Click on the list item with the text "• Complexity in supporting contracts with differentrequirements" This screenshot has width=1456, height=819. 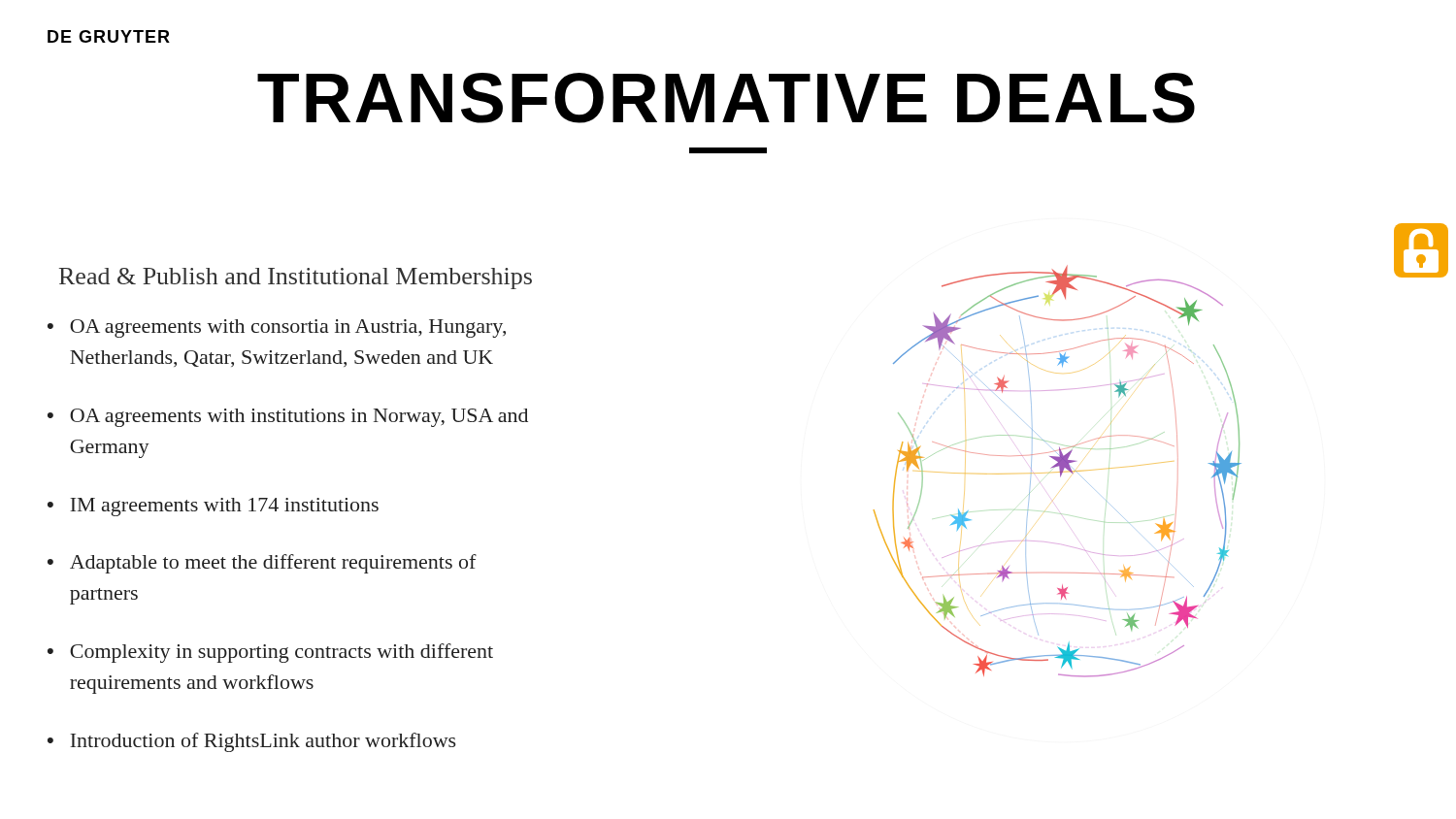click(x=270, y=667)
